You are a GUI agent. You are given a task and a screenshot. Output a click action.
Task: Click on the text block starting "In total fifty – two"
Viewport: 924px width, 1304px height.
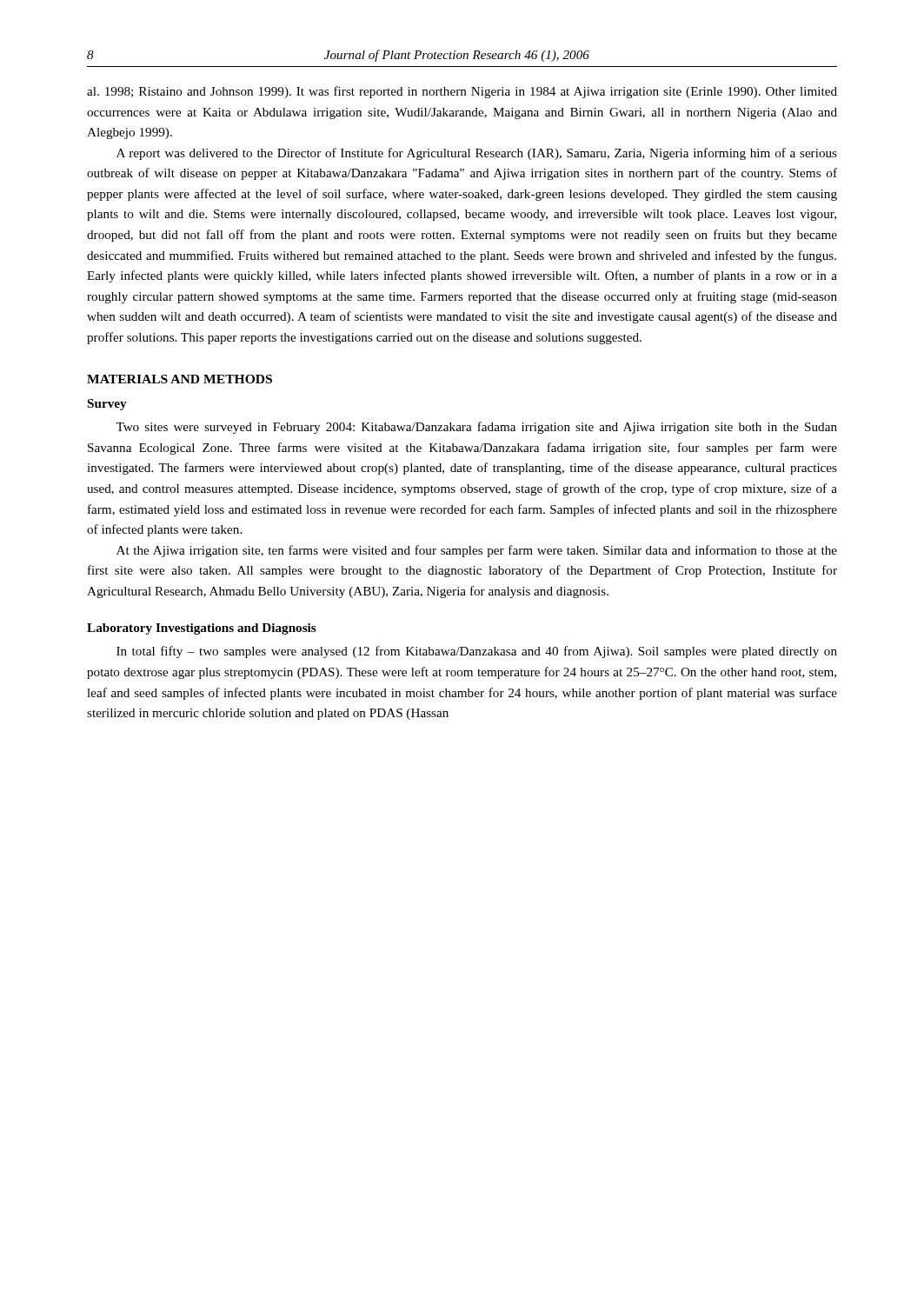tap(462, 682)
